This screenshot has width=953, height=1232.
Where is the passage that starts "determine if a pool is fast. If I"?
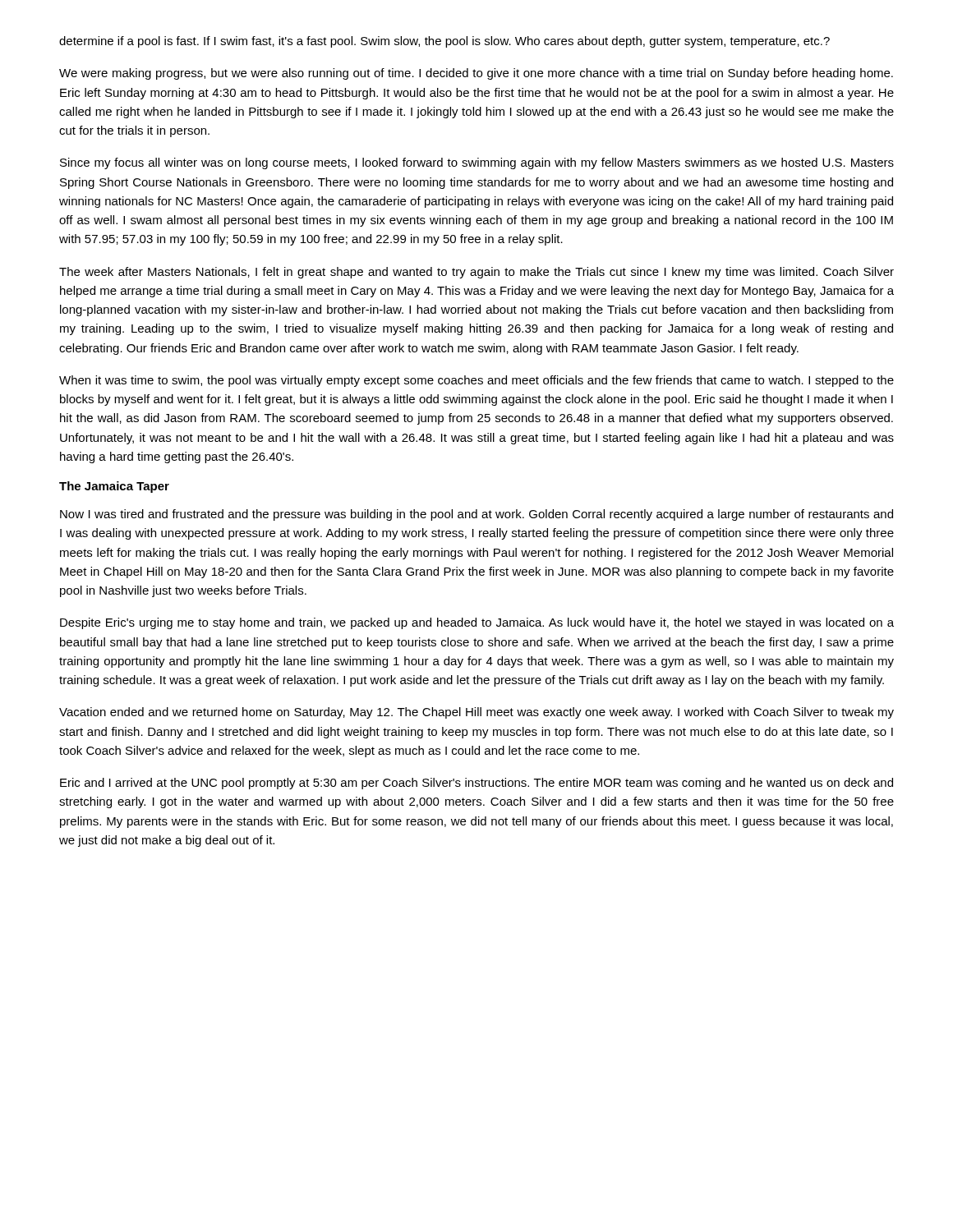coord(445,41)
